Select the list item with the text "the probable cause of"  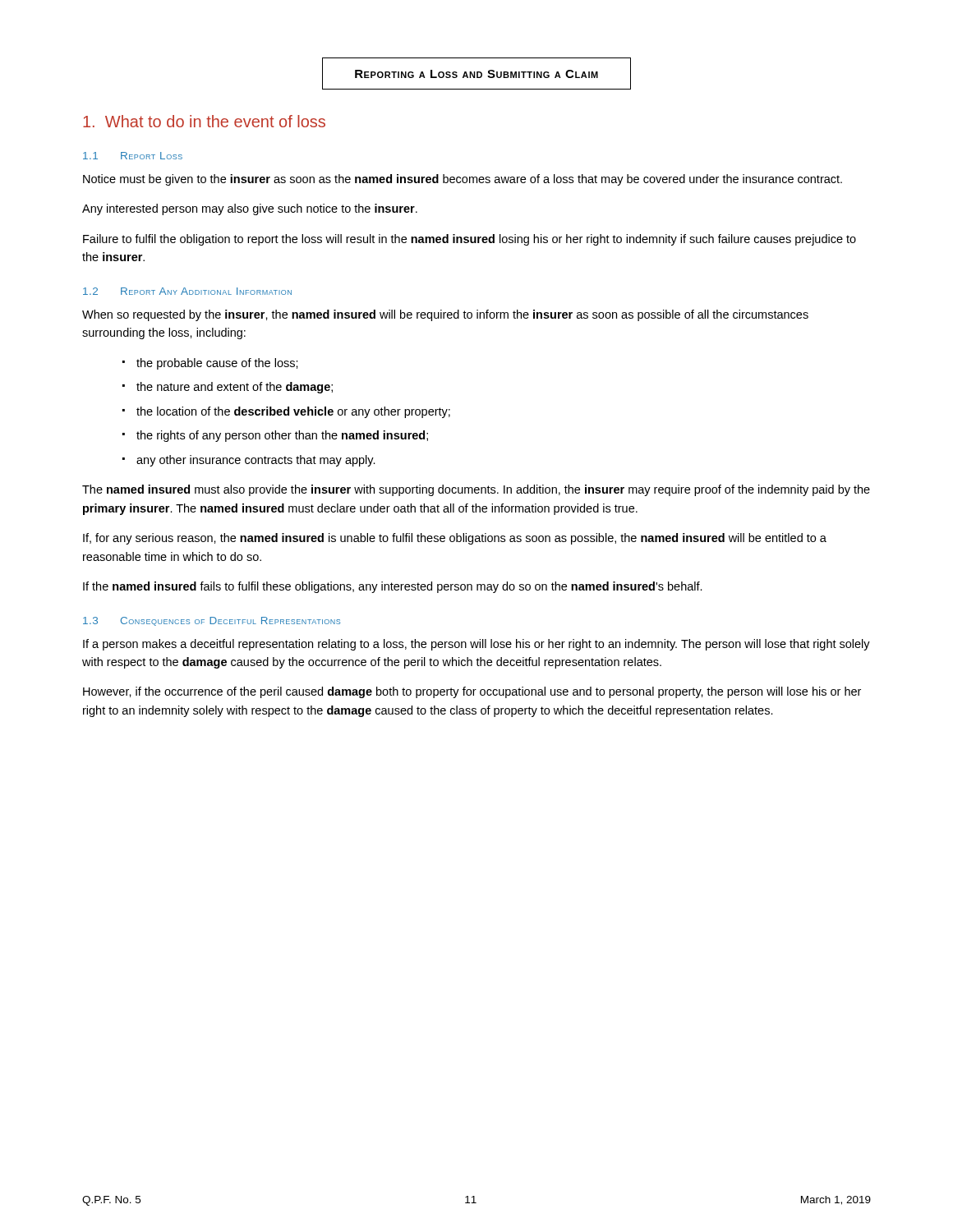(x=218, y=363)
